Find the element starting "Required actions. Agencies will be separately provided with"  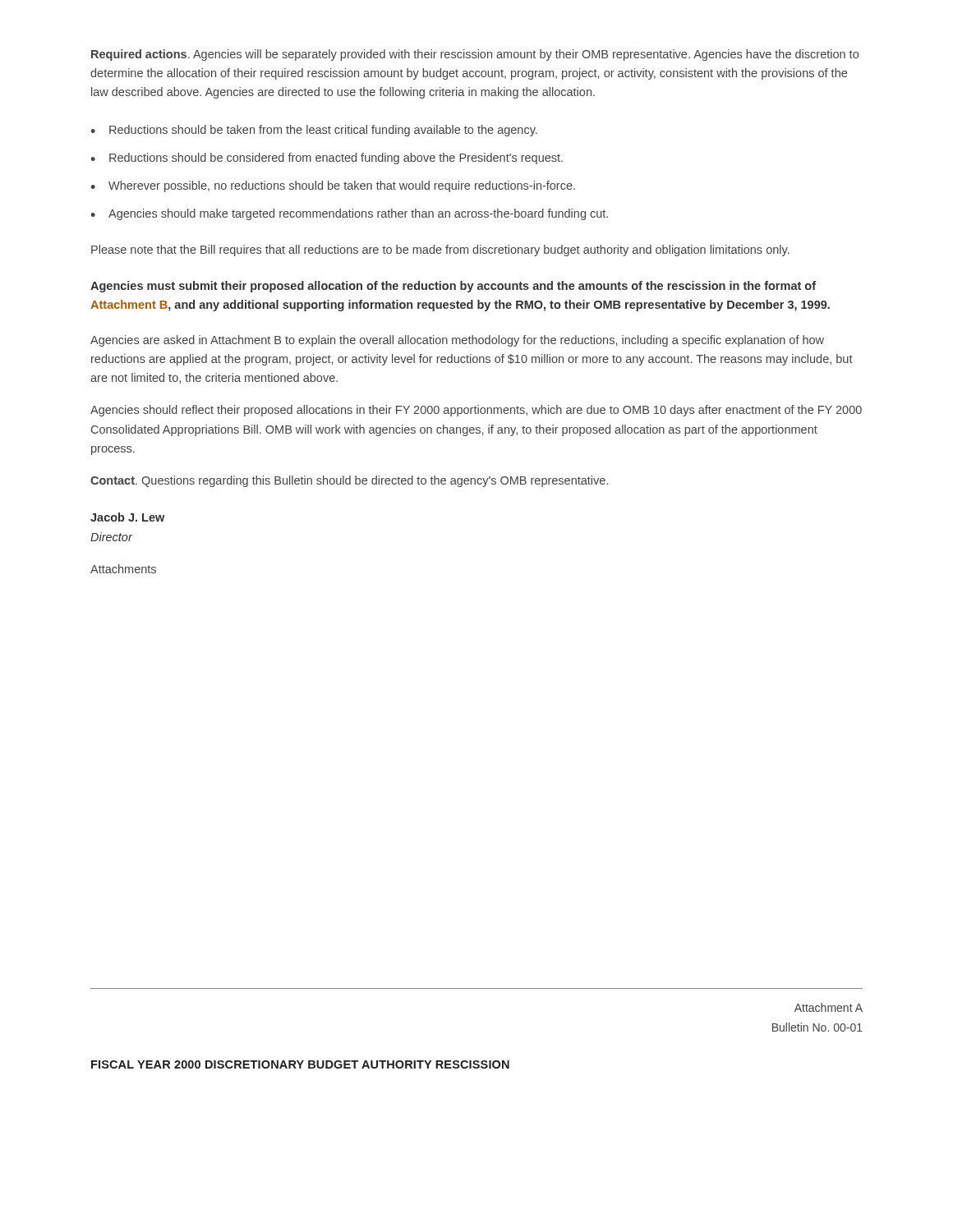[x=475, y=73]
